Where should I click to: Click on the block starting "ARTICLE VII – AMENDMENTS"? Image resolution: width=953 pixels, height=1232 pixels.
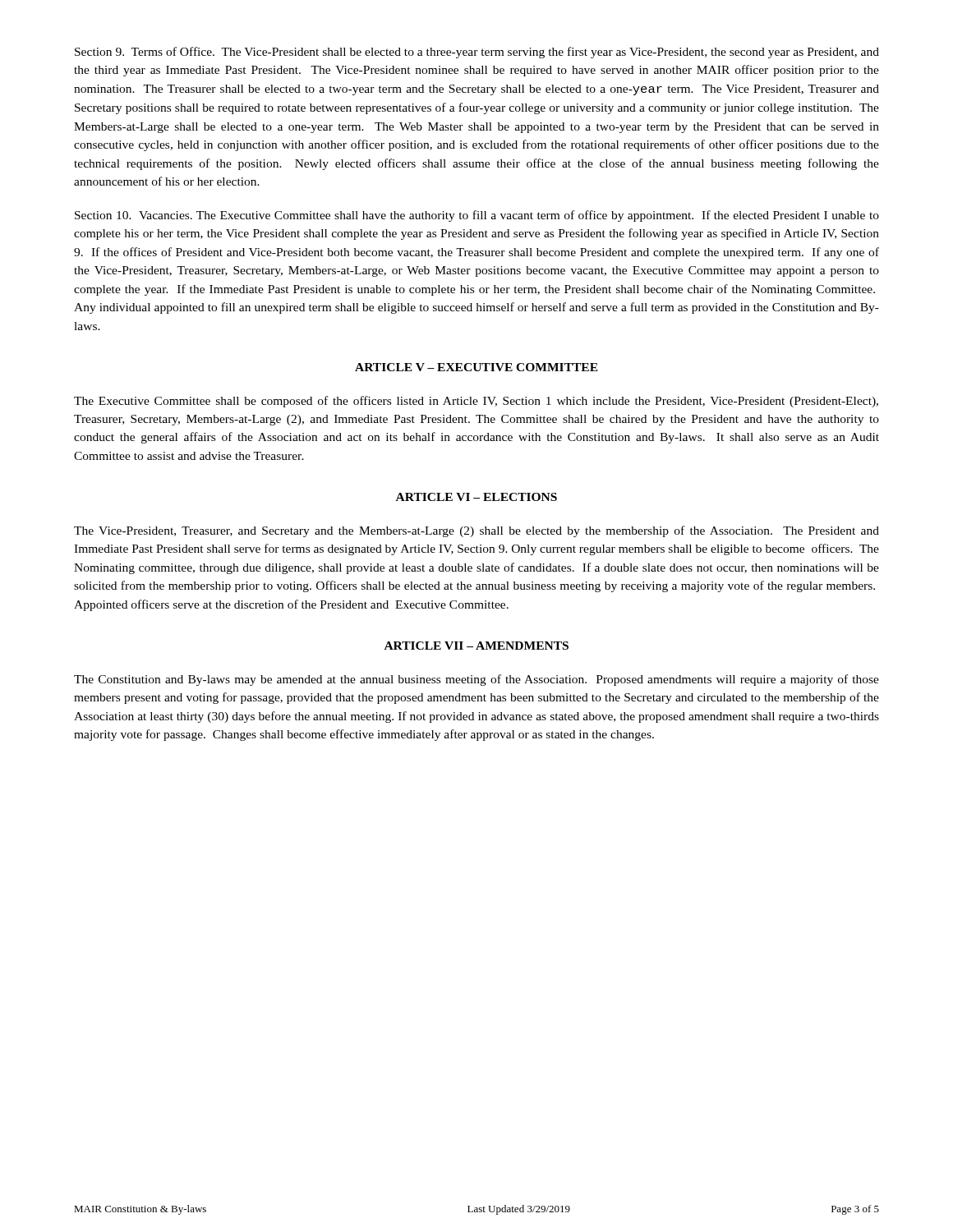tap(476, 645)
